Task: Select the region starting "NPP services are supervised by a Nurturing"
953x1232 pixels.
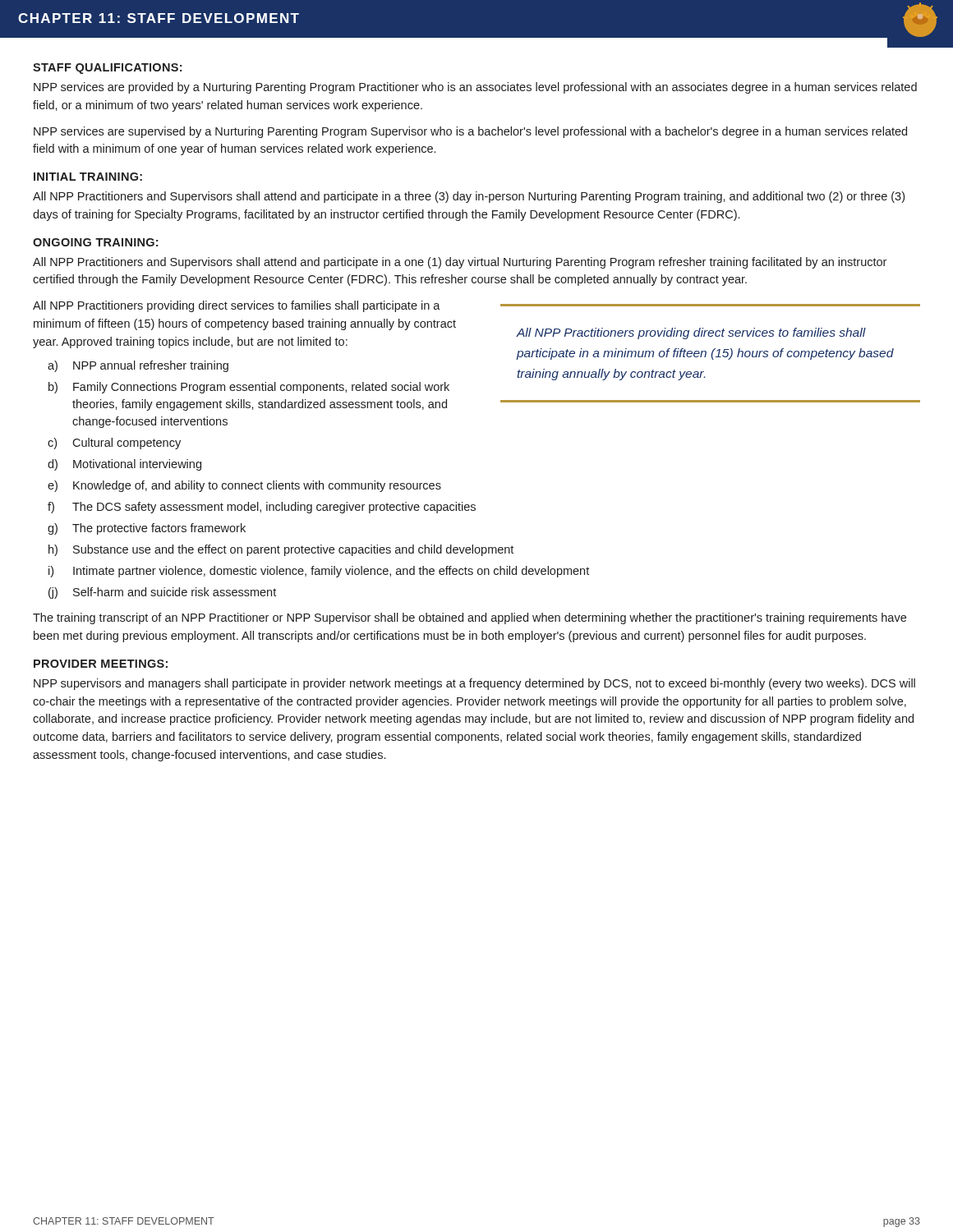Action: (x=470, y=140)
